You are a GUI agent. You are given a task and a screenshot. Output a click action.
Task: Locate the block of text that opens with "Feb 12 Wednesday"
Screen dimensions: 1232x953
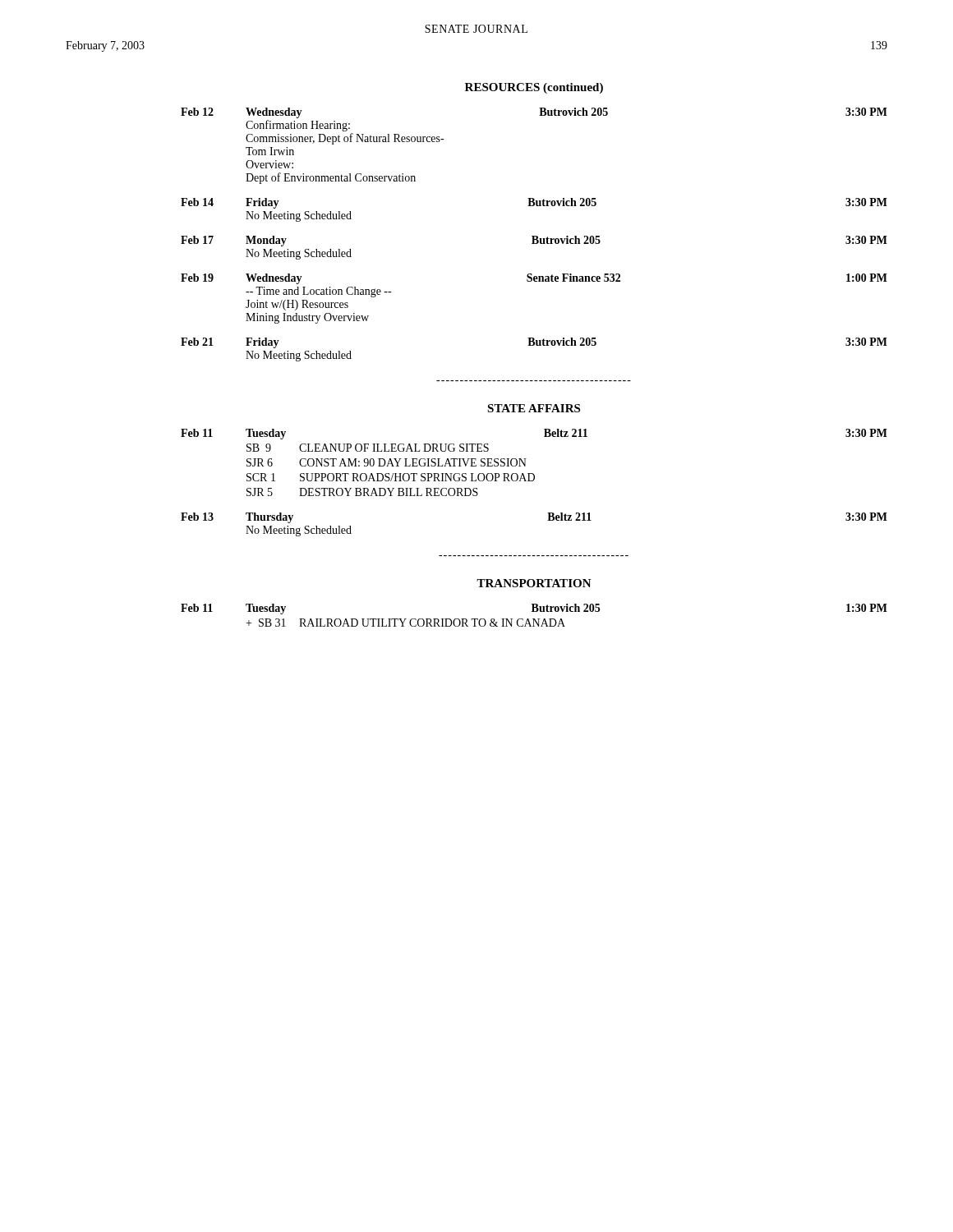click(193, 113)
